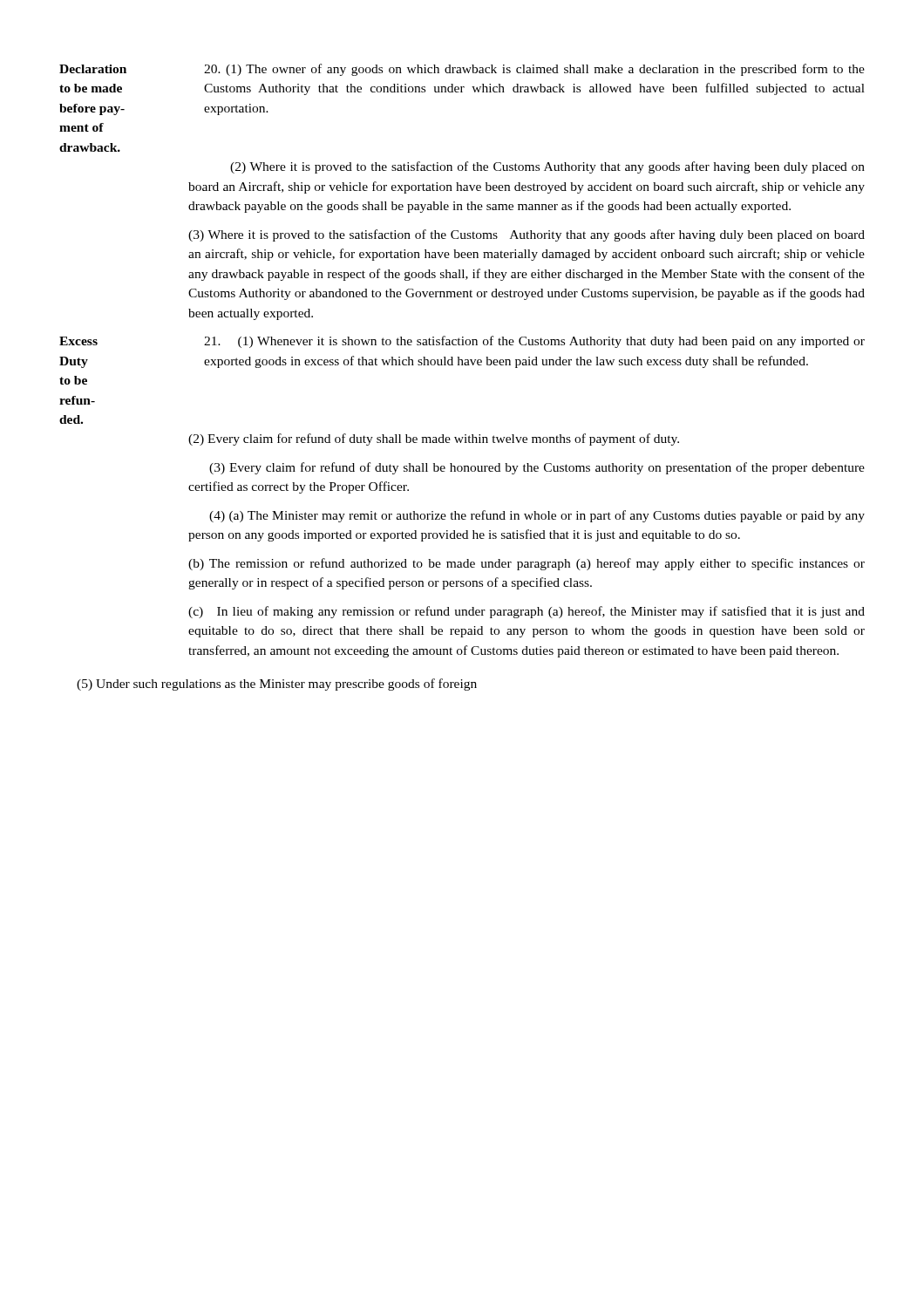This screenshot has width=924, height=1308.
Task: Where is the passage that starts "(1) The owner of"?
Action: coord(534,89)
